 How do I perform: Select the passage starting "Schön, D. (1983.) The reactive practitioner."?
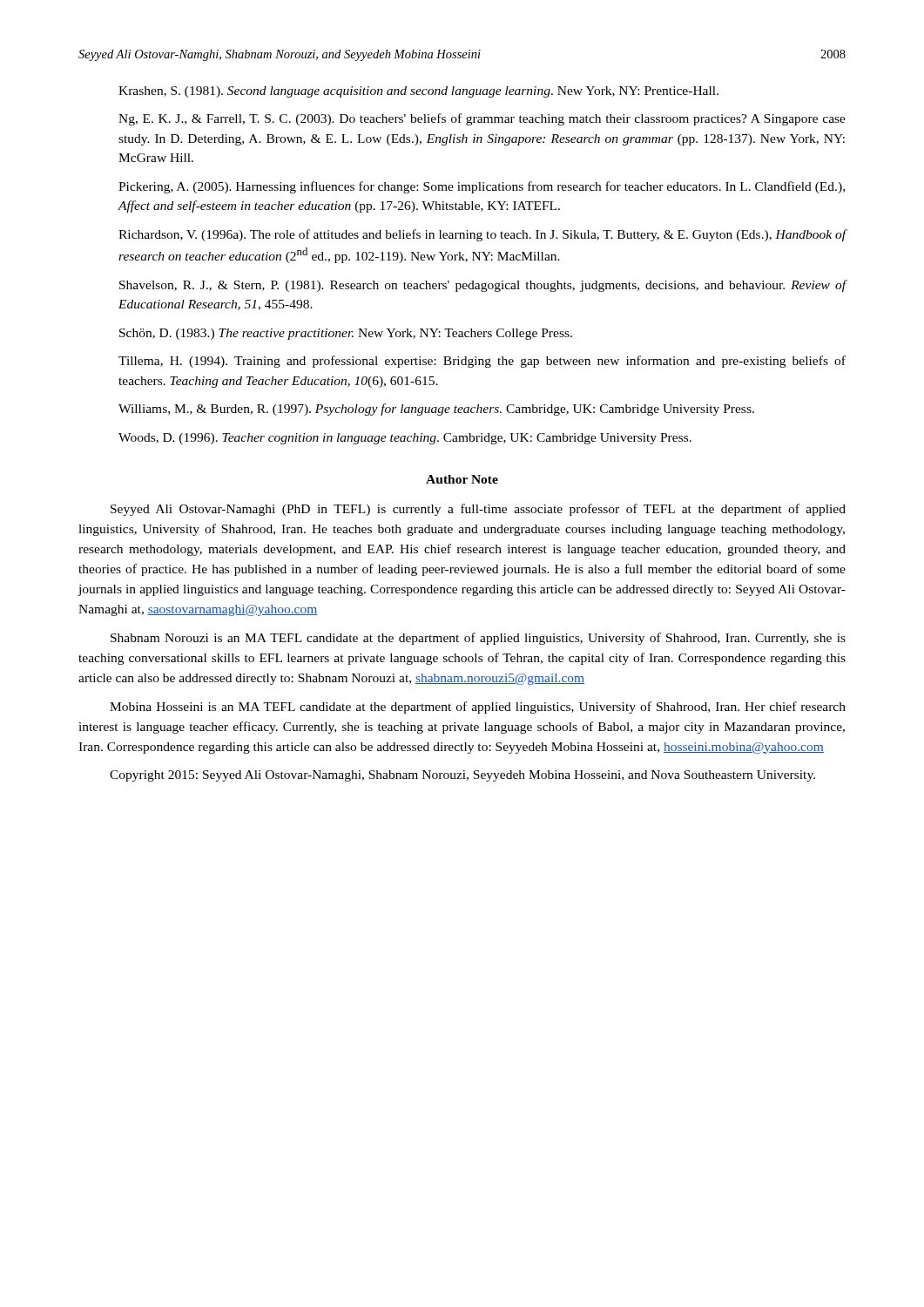click(462, 333)
